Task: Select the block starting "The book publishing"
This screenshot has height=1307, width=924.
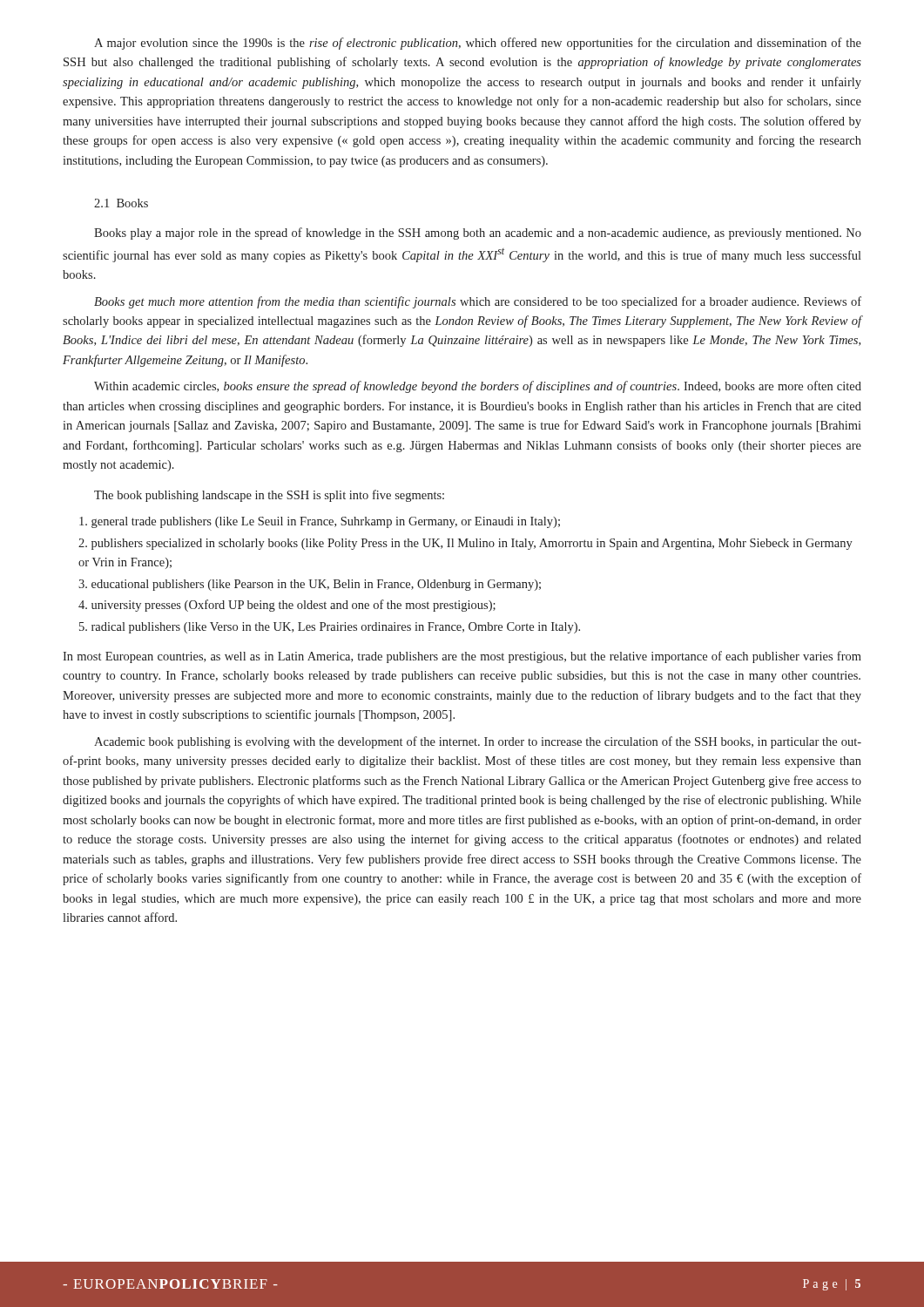Action: [269, 496]
